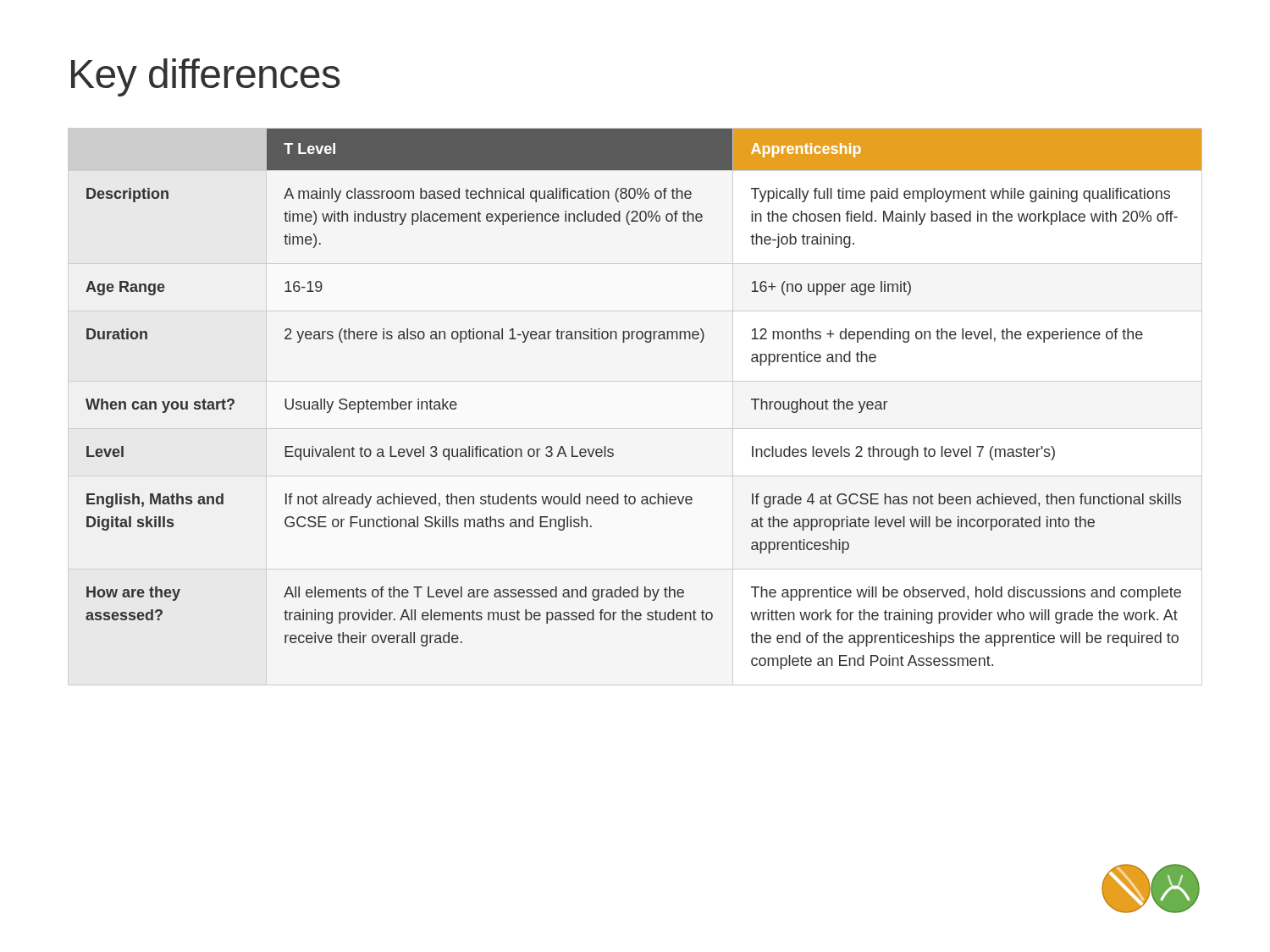Point to the text starting "Key differences"

coord(204,74)
